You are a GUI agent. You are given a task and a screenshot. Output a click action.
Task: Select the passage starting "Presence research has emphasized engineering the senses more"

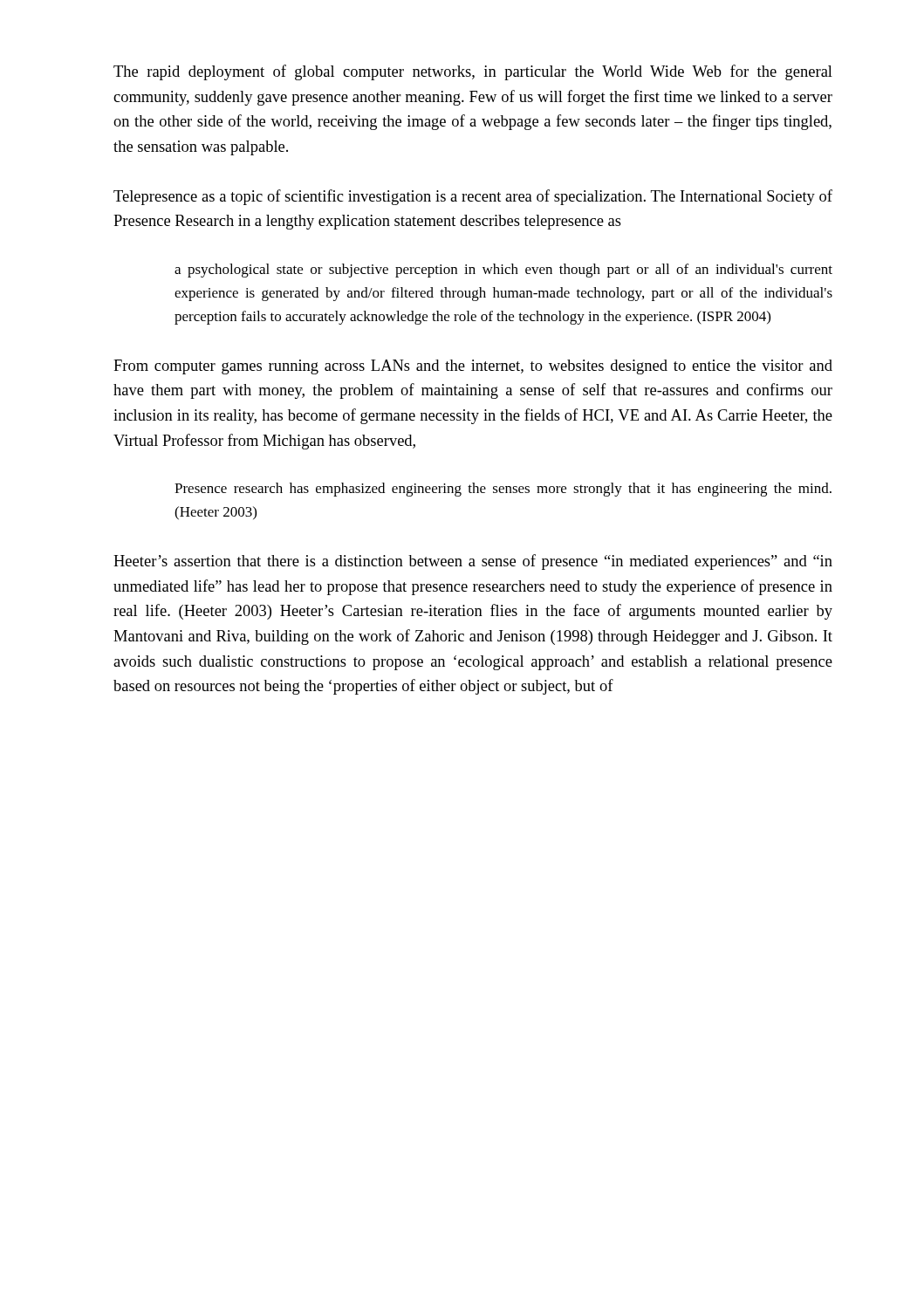click(x=503, y=500)
